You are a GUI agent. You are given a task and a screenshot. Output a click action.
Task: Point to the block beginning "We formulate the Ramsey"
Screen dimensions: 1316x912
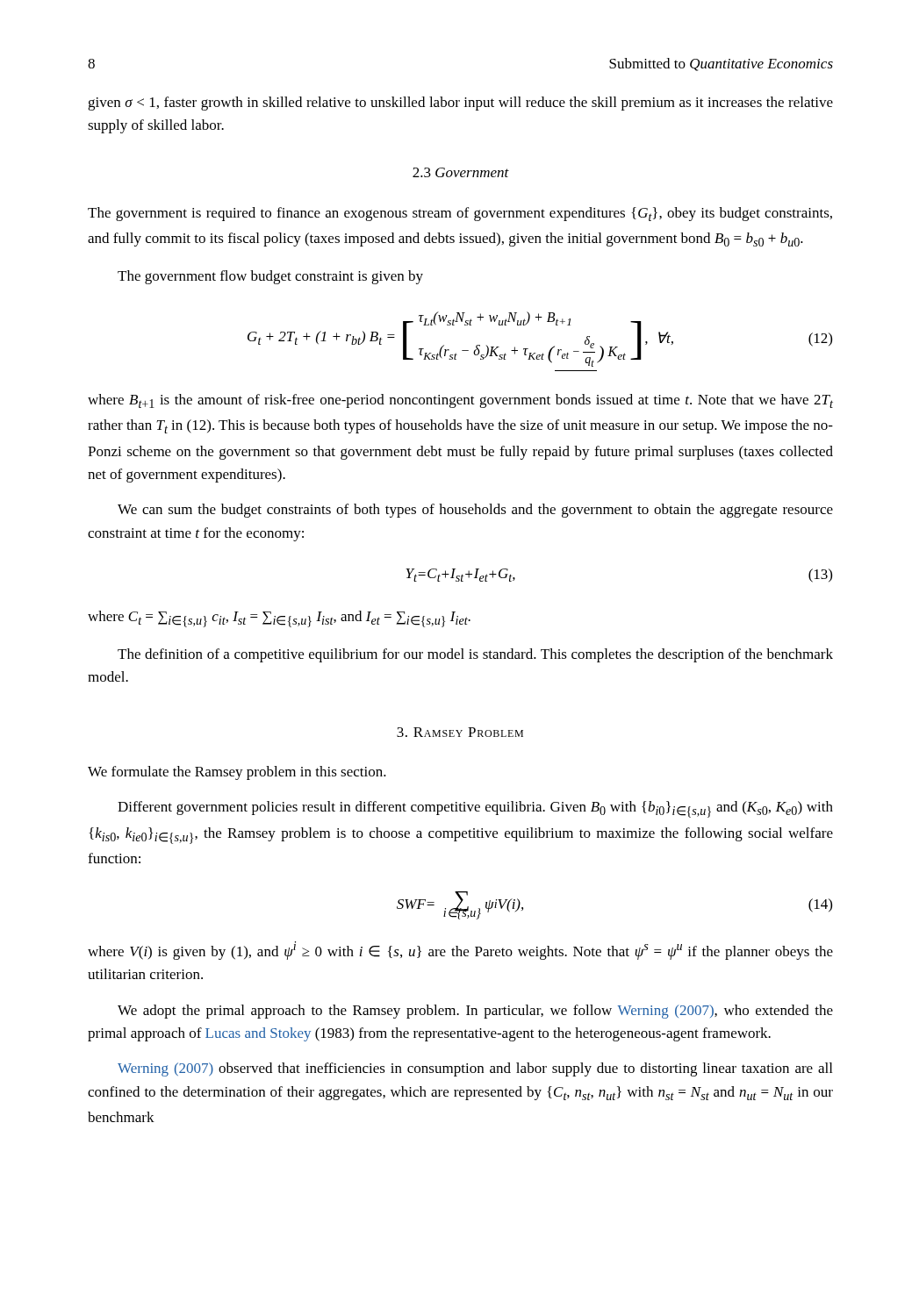click(237, 772)
